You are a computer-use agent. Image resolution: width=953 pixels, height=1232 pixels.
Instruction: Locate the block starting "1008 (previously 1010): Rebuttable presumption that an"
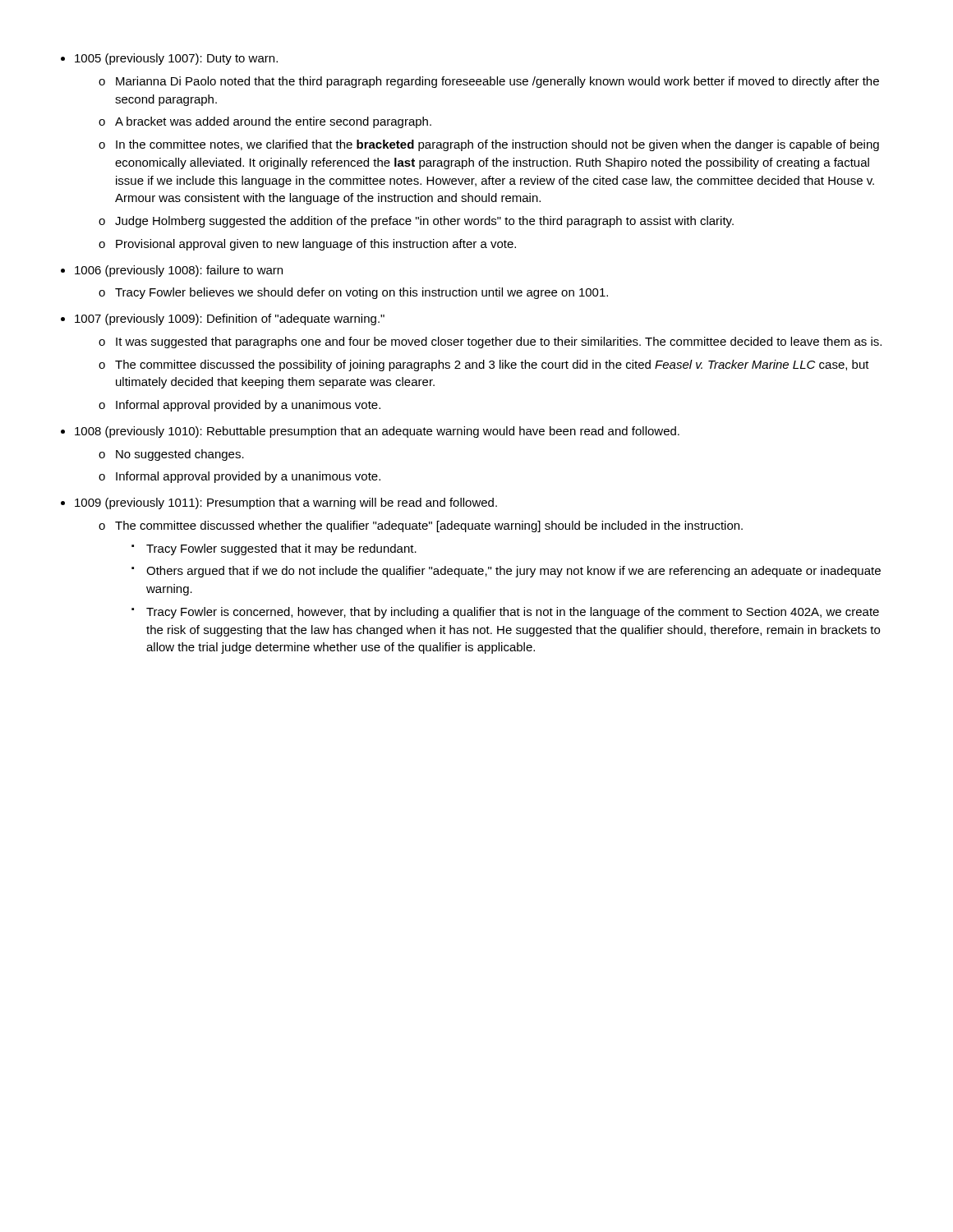377,432
